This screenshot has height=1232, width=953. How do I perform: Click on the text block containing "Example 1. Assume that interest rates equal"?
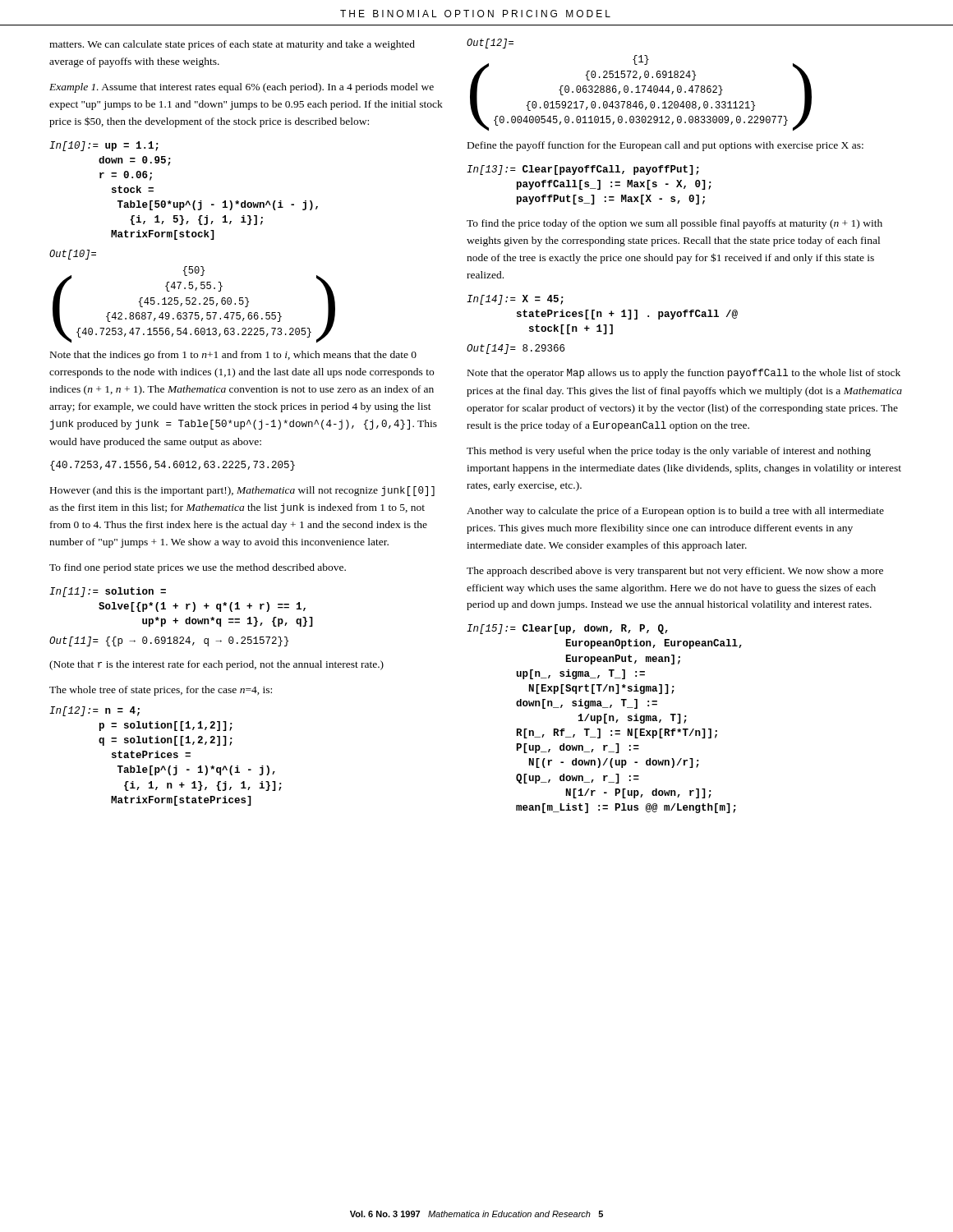click(246, 104)
